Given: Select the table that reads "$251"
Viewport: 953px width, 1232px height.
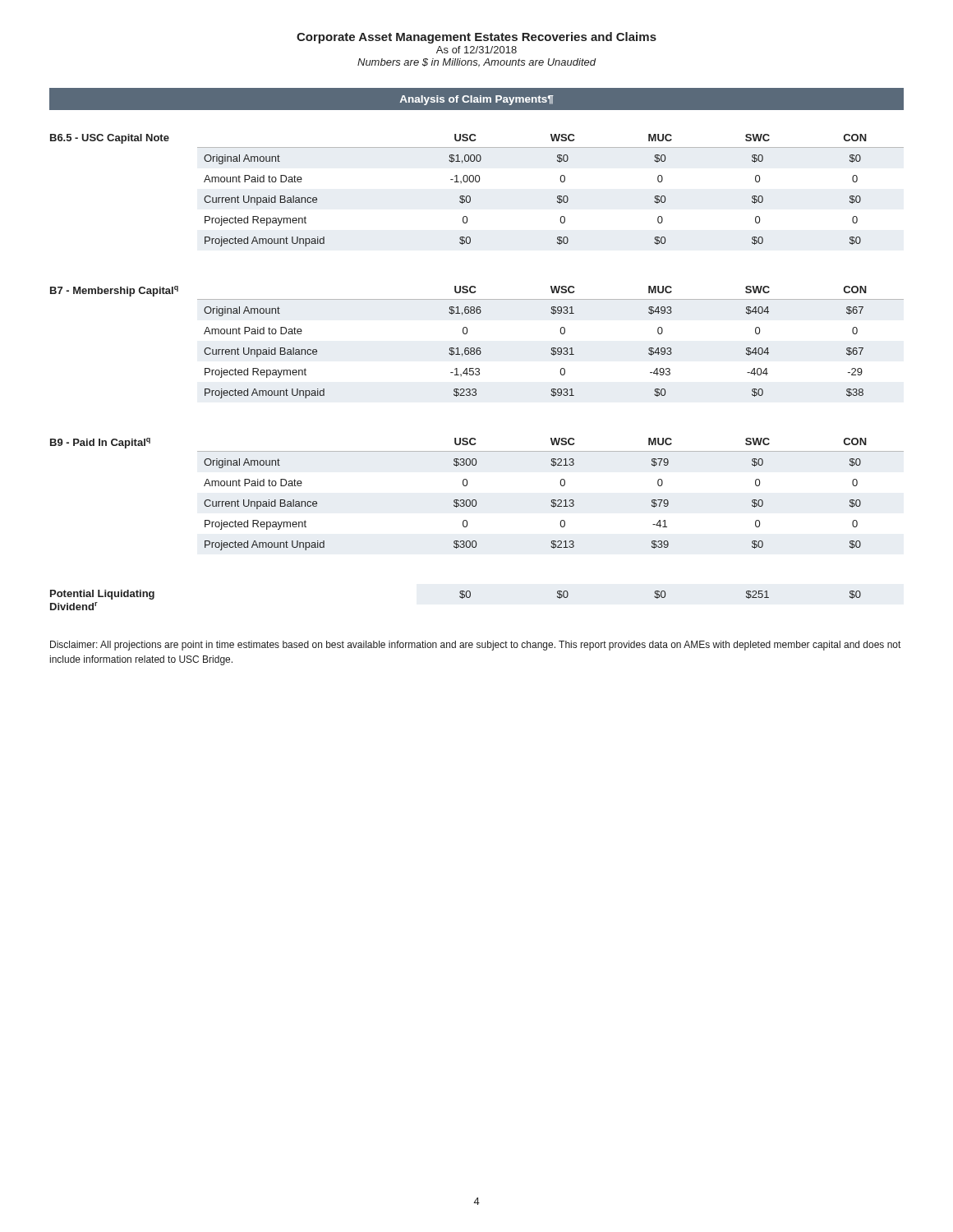Looking at the screenshot, I should (550, 599).
